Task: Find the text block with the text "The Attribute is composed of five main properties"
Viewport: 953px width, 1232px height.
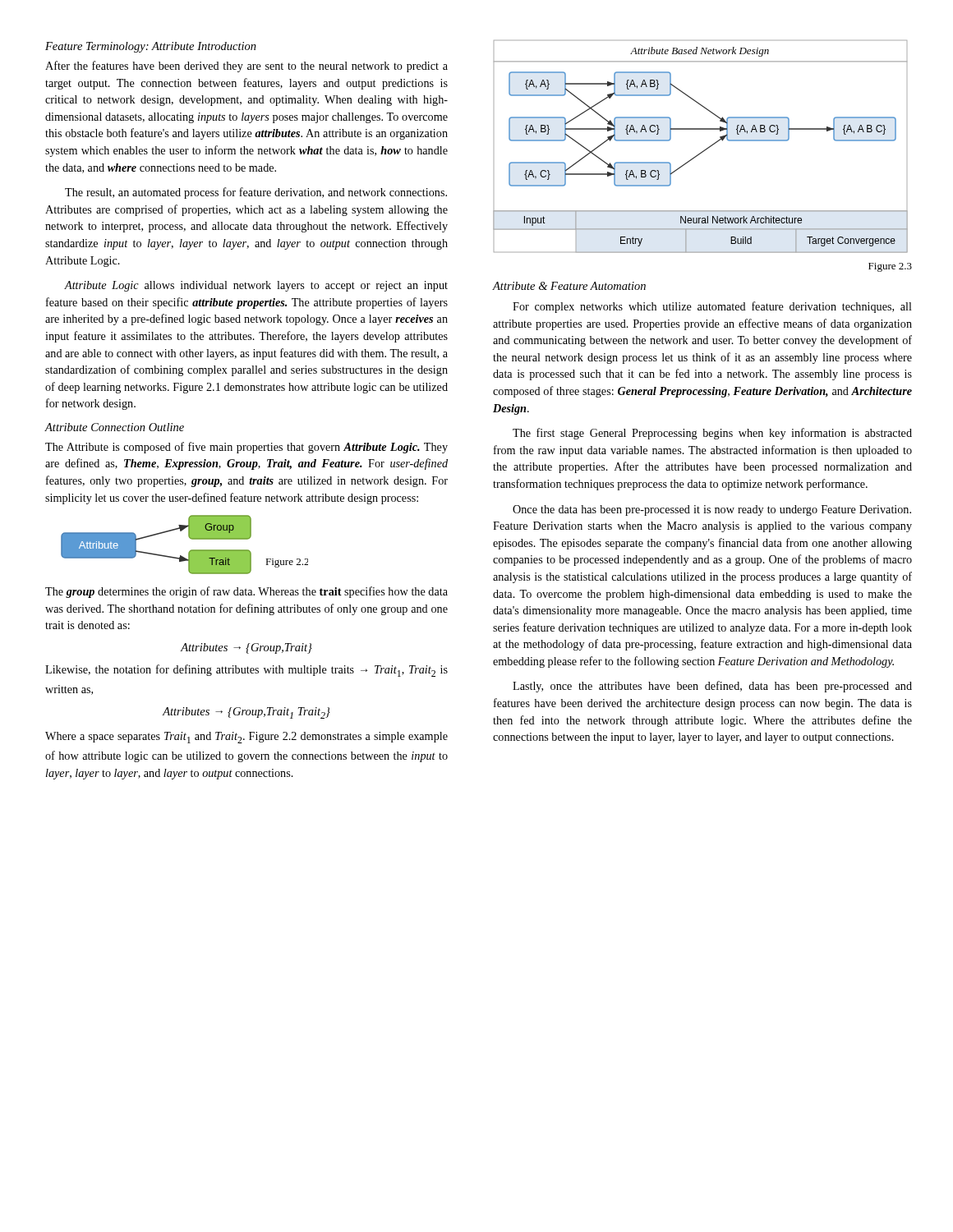Action: coord(246,472)
